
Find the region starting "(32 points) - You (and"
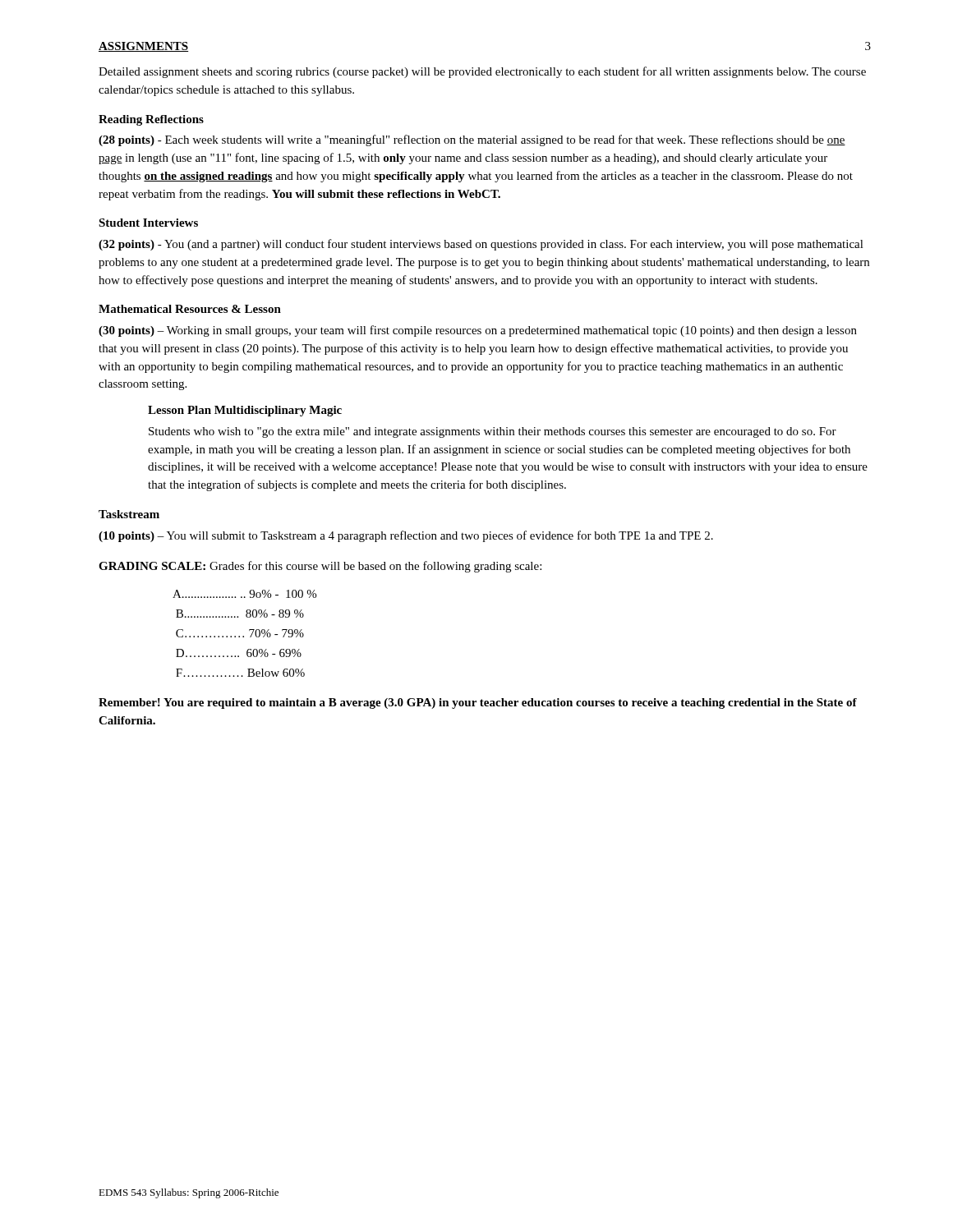click(x=485, y=262)
